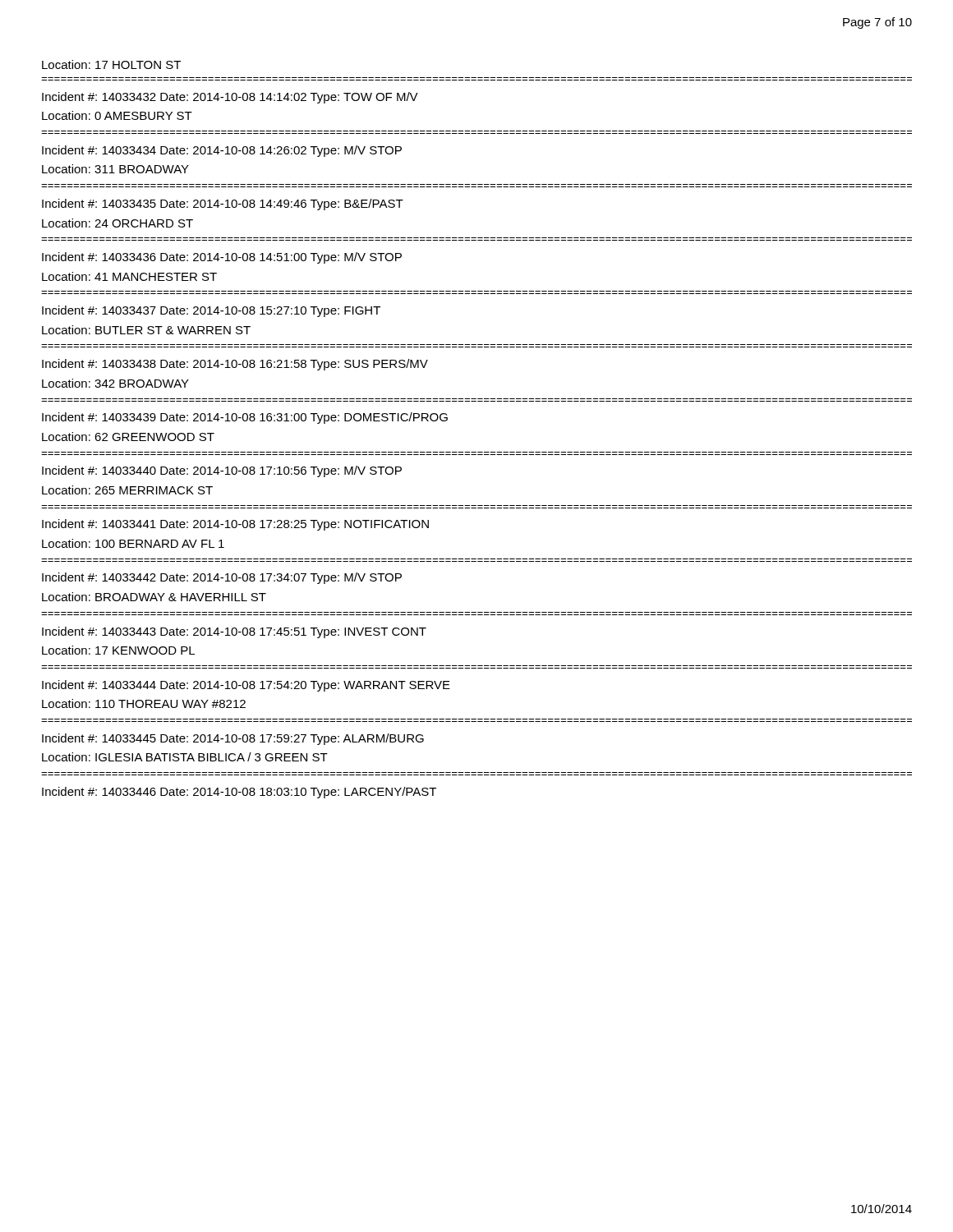Viewport: 953px width, 1232px height.
Task: Select the text block with the text "Incident #: 14033438 Date: 2014-10-08 16:21:58 Type: SUS"
Action: point(235,365)
